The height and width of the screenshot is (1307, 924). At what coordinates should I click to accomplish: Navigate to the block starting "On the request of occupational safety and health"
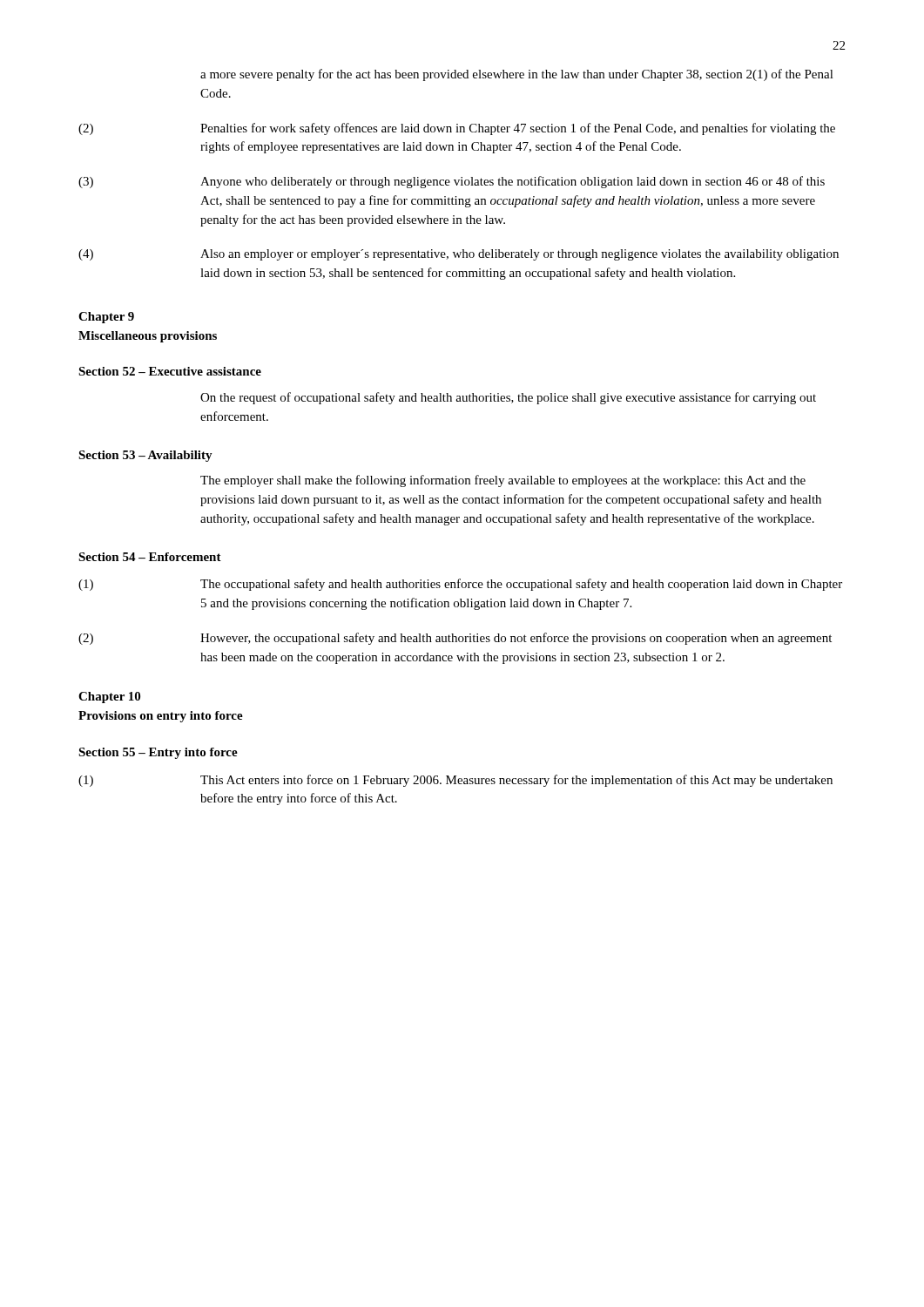tap(508, 407)
